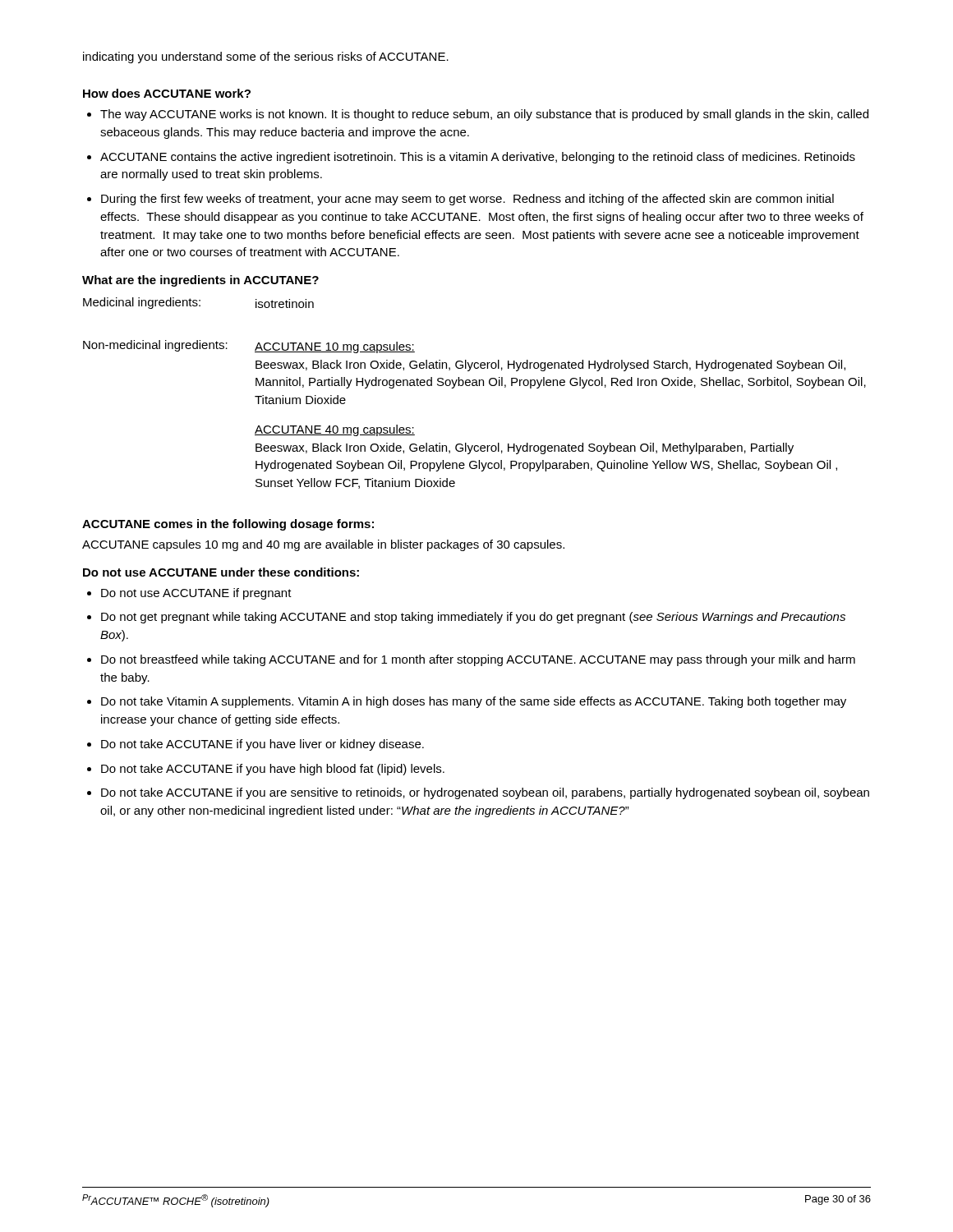Click on the section header that says "How does ACCUTANE work?"

pos(167,93)
